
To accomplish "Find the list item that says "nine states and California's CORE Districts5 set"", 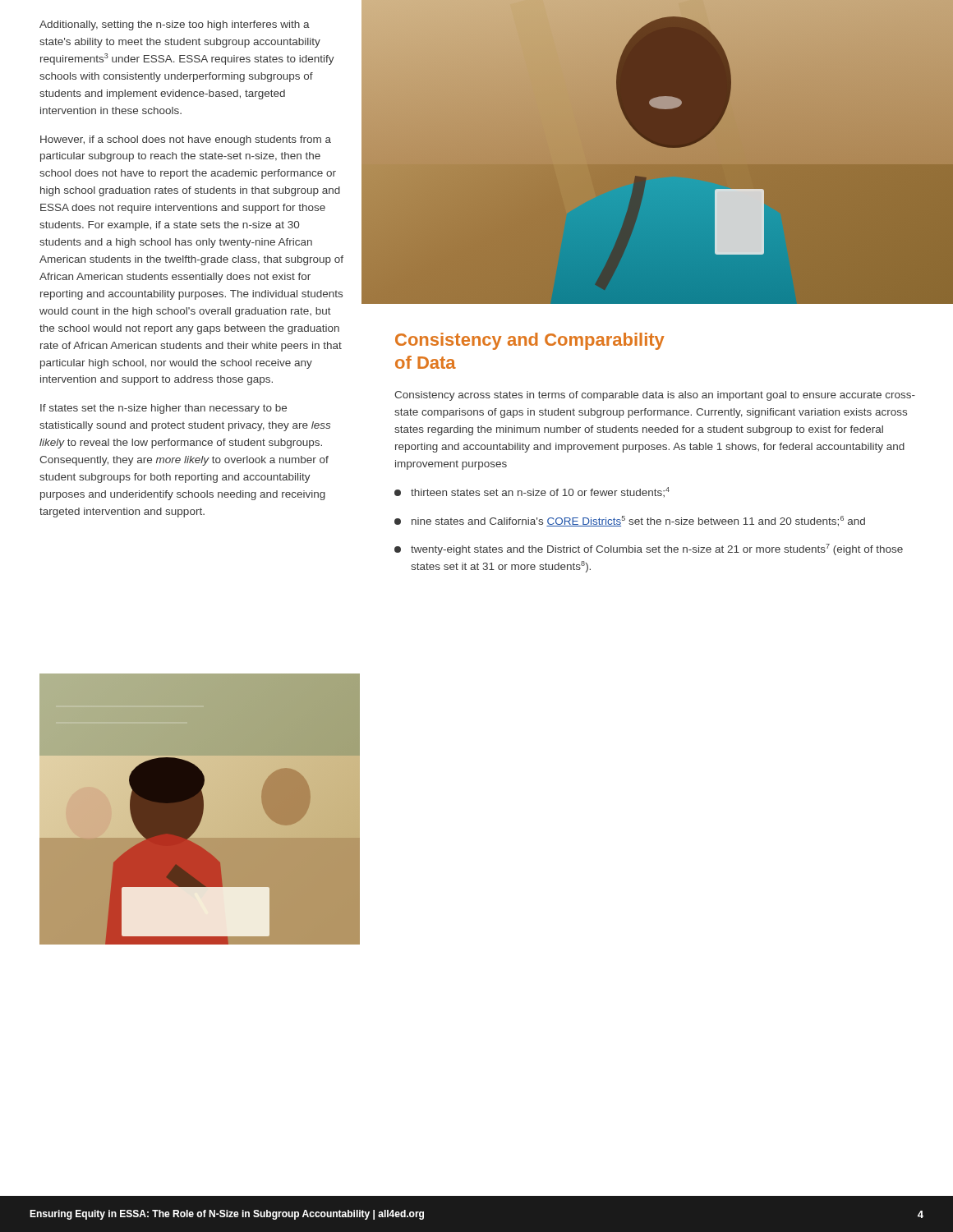I will [x=657, y=522].
